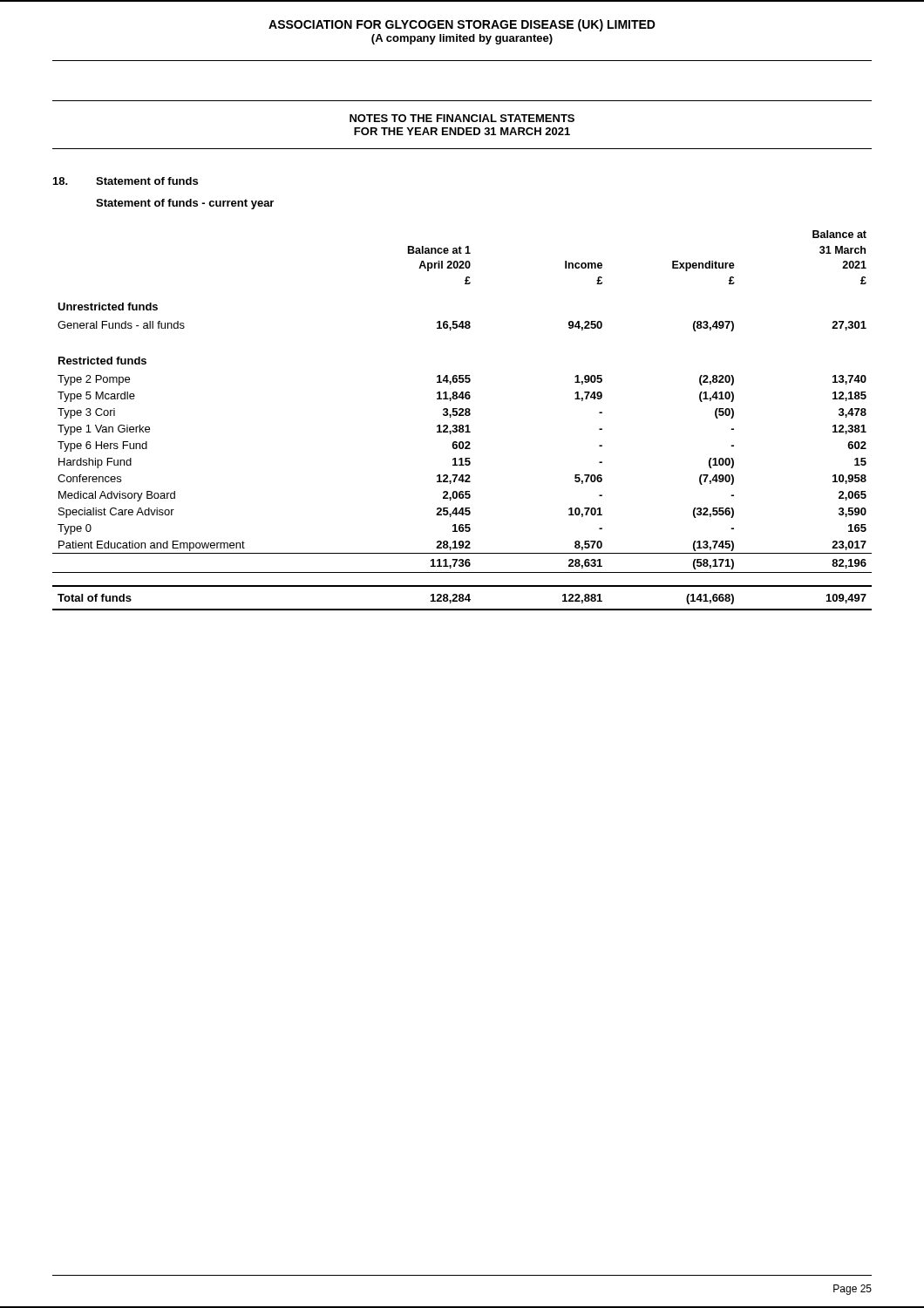Find the section header that reads "Statement of funds - current year"

click(185, 203)
